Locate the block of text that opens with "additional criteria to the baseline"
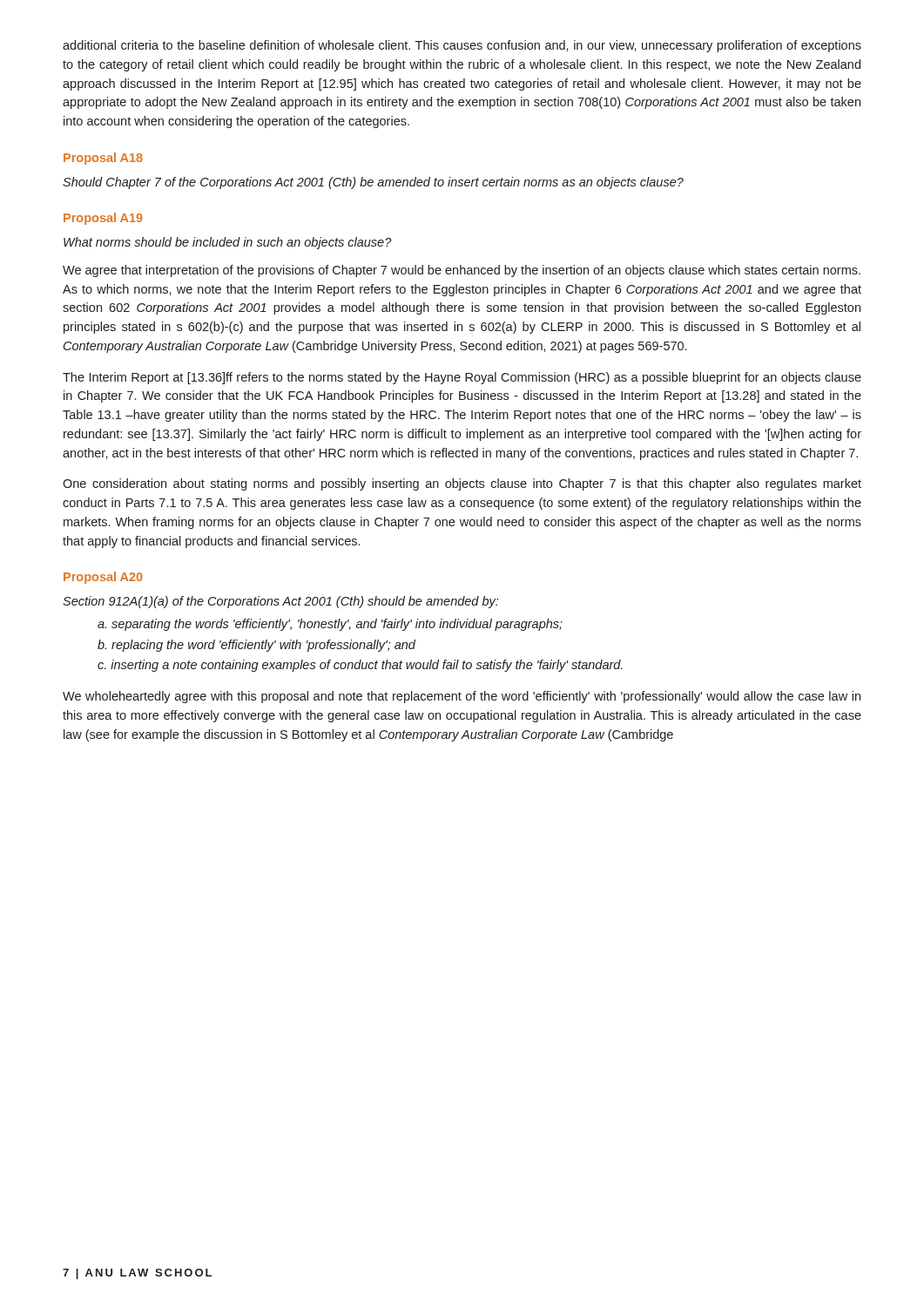 tap(462, 83)
